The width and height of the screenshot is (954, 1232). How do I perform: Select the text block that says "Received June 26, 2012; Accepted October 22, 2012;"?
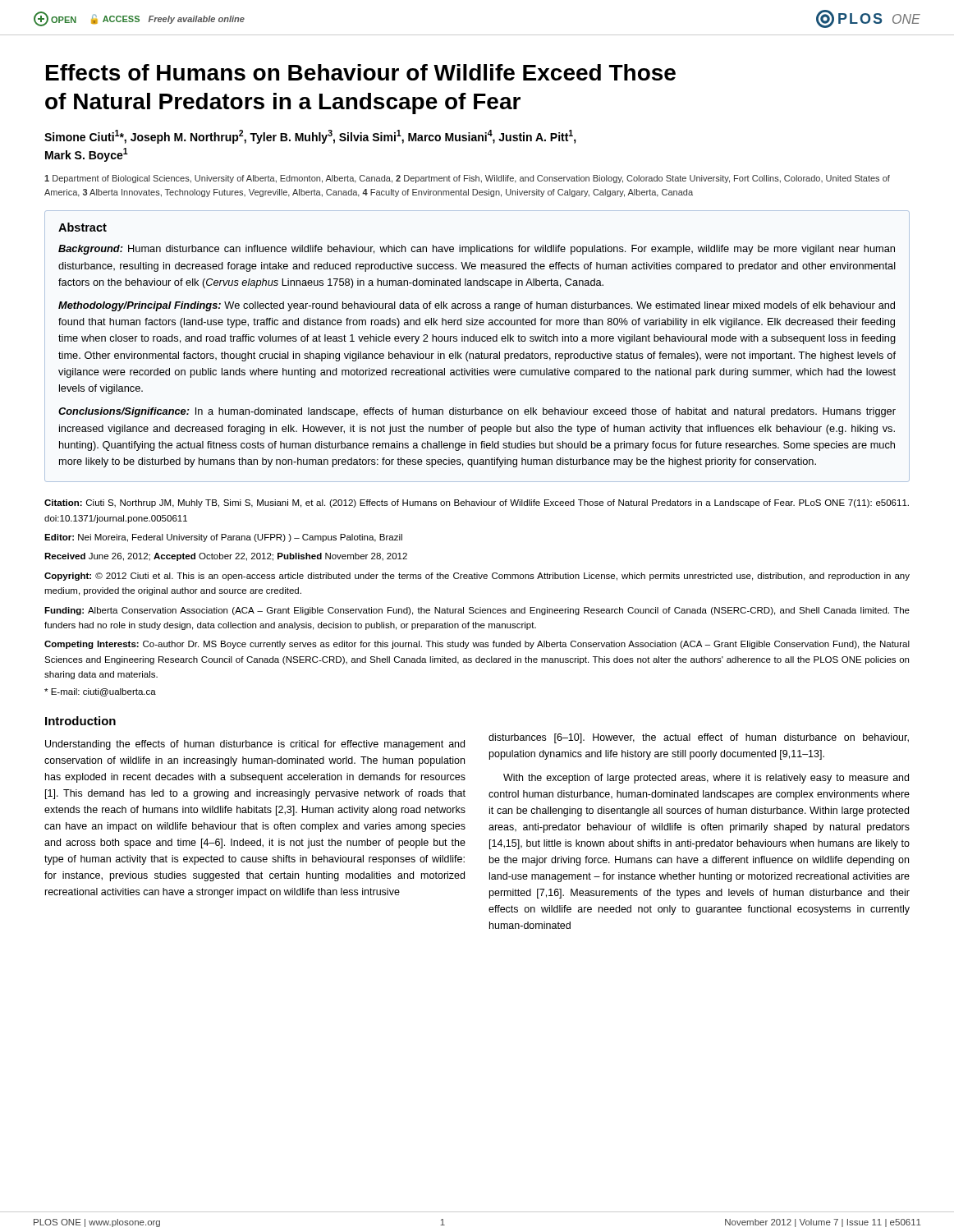[x=226, y=556]
